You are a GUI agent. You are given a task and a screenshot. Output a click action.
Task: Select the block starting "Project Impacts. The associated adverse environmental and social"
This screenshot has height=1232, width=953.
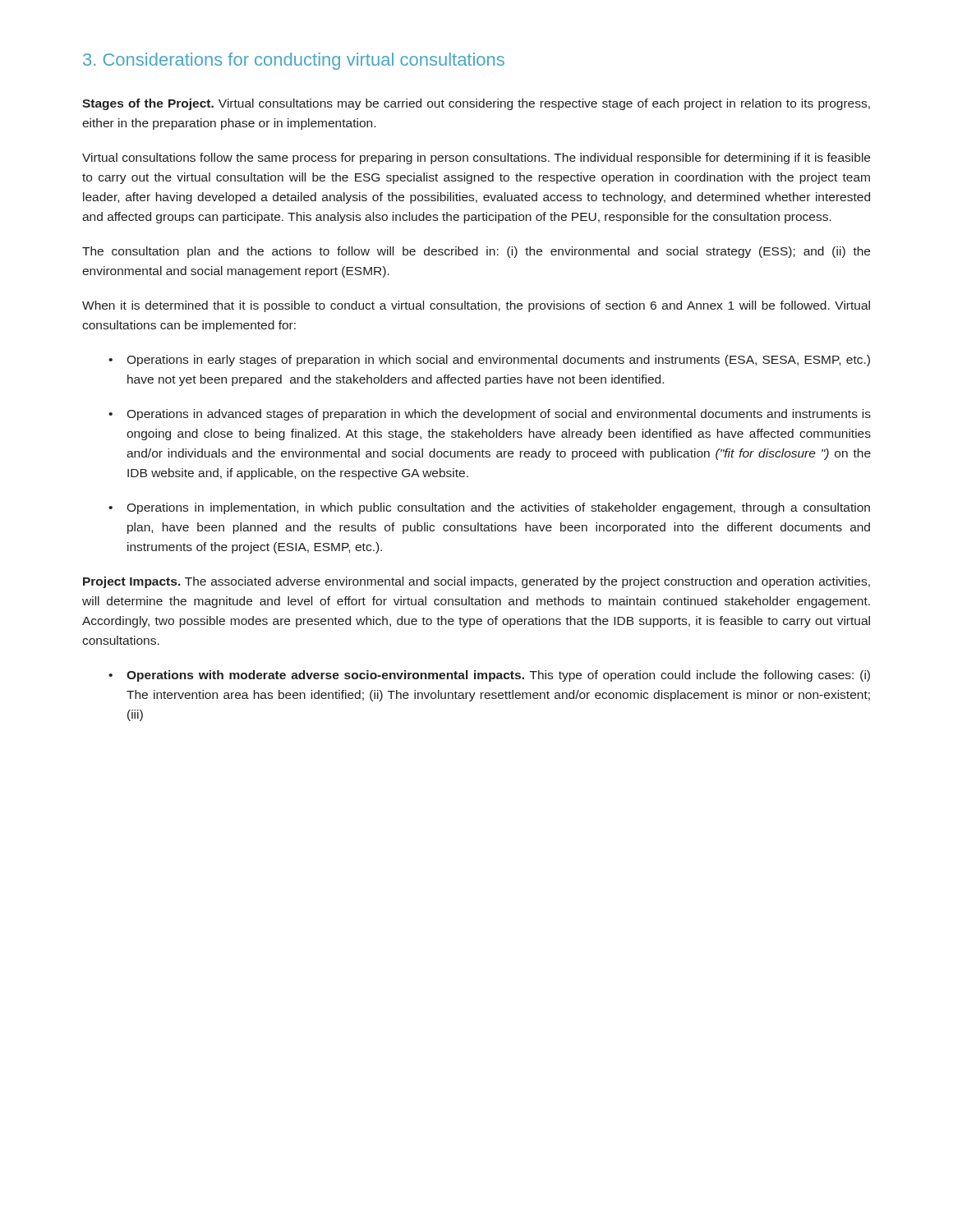[476, 611]
